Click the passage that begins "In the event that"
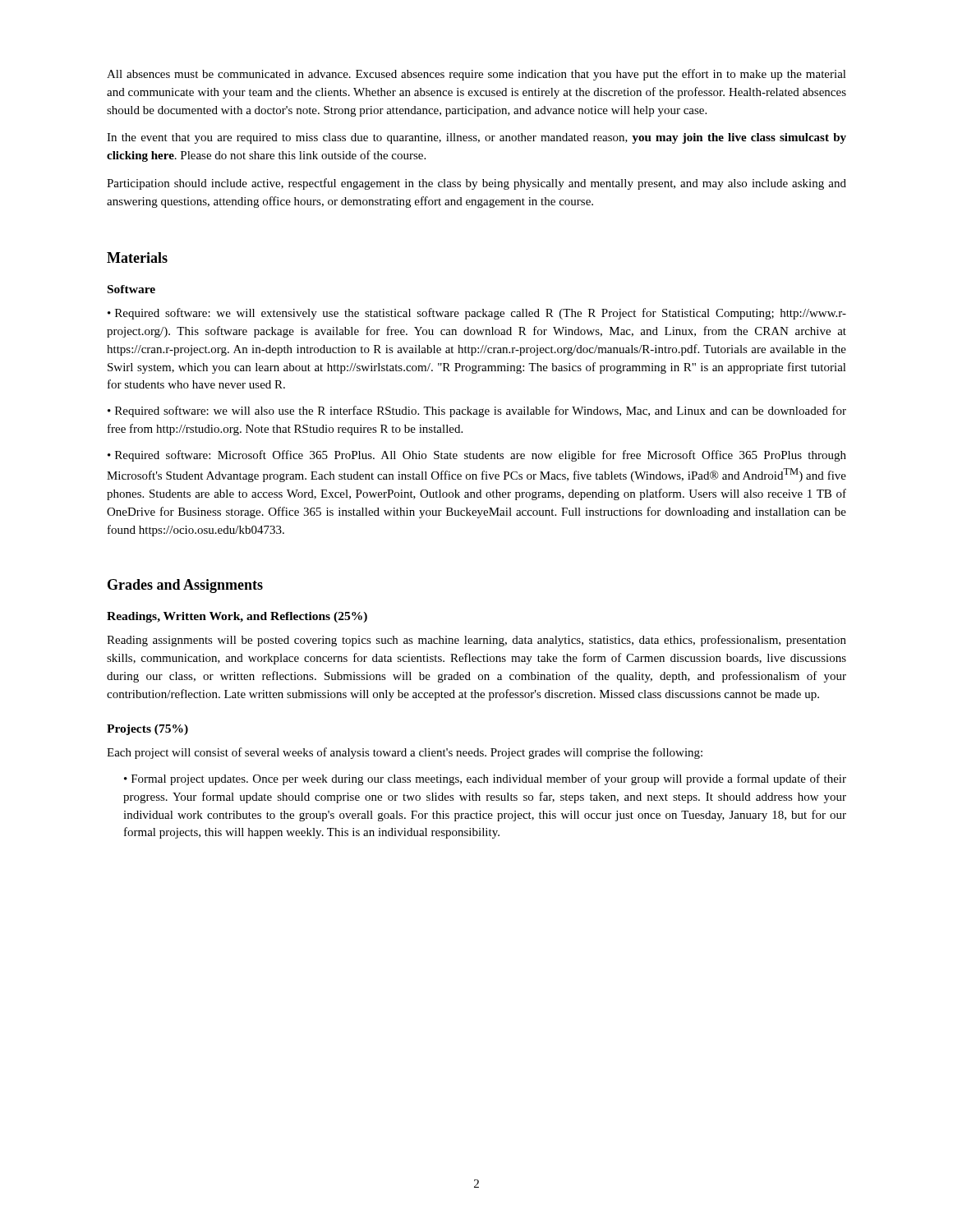953x1232 pixels. pos(476,147)
